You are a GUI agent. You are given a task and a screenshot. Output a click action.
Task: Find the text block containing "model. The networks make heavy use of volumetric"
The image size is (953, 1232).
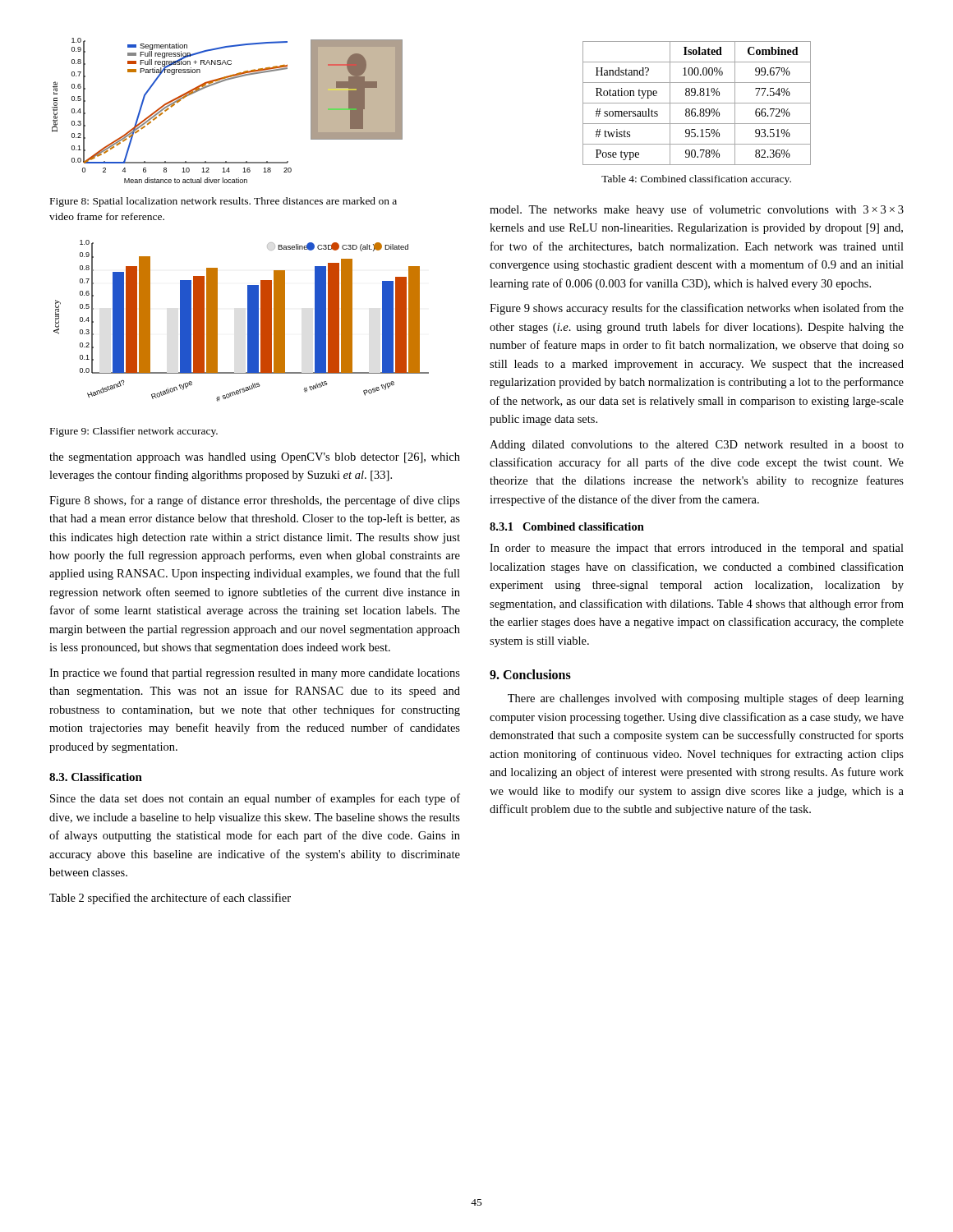pos(697,246)
